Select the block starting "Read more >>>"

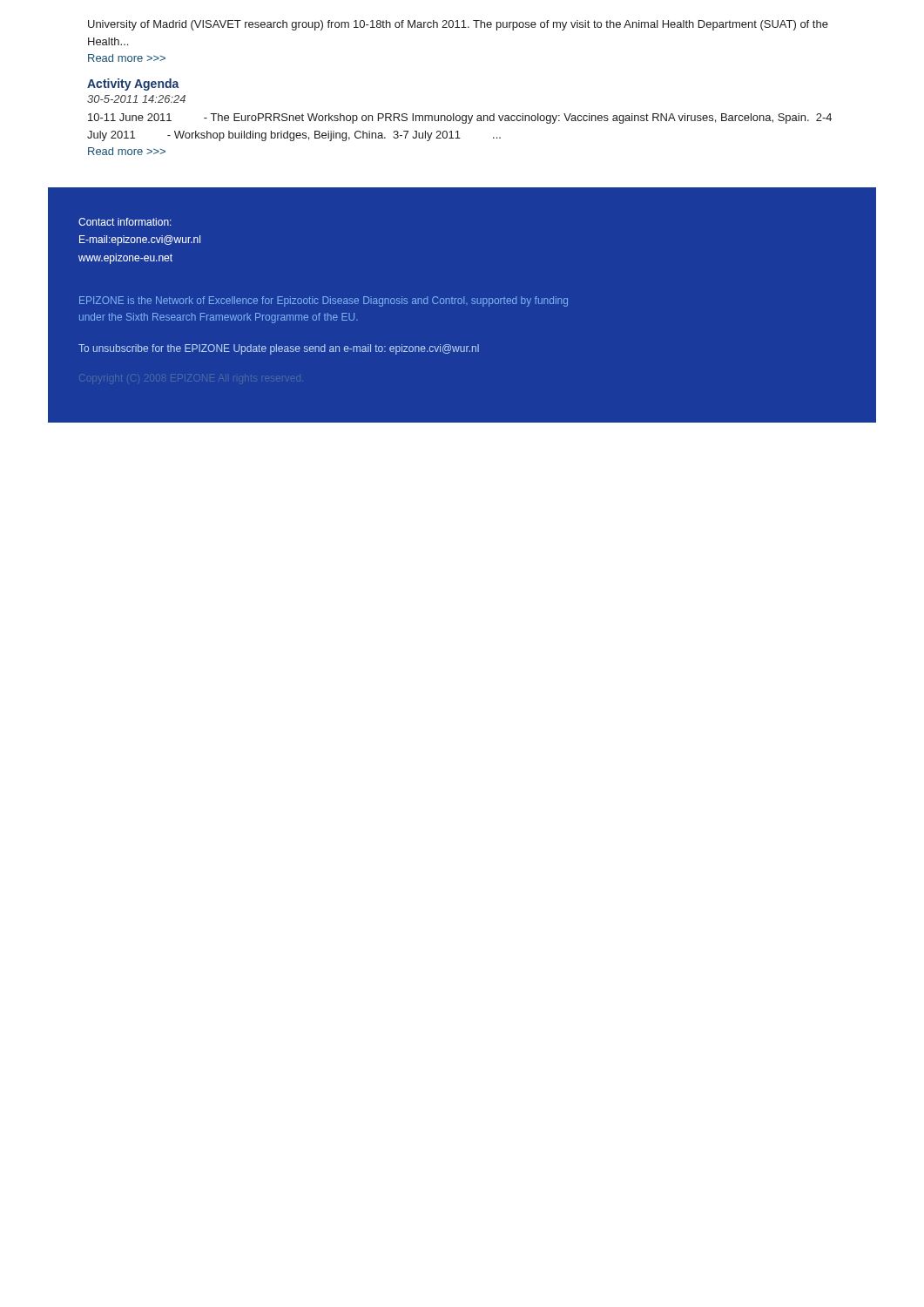coord(127,58)
